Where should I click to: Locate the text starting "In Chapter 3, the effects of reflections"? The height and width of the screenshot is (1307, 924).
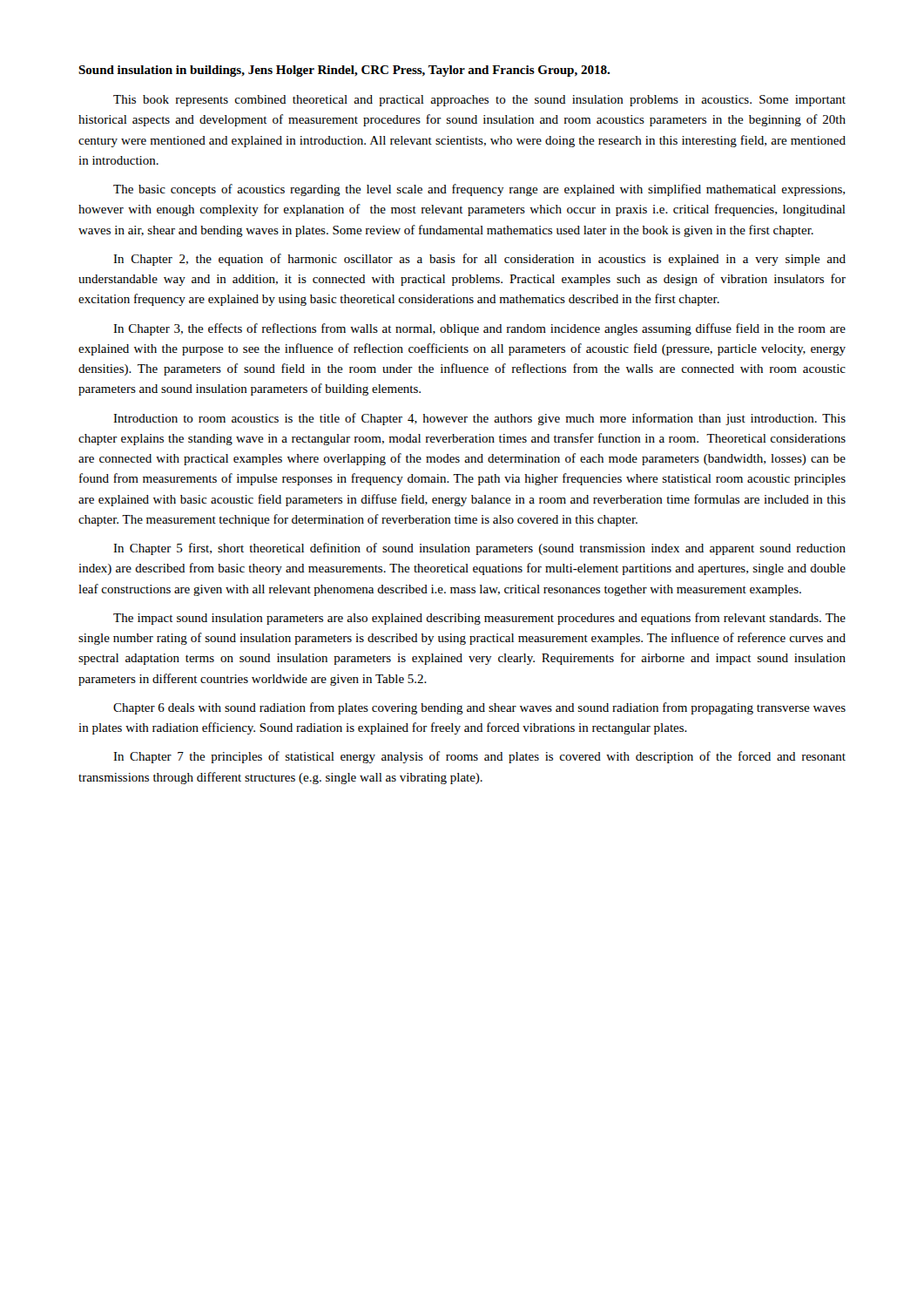[462, 358]
